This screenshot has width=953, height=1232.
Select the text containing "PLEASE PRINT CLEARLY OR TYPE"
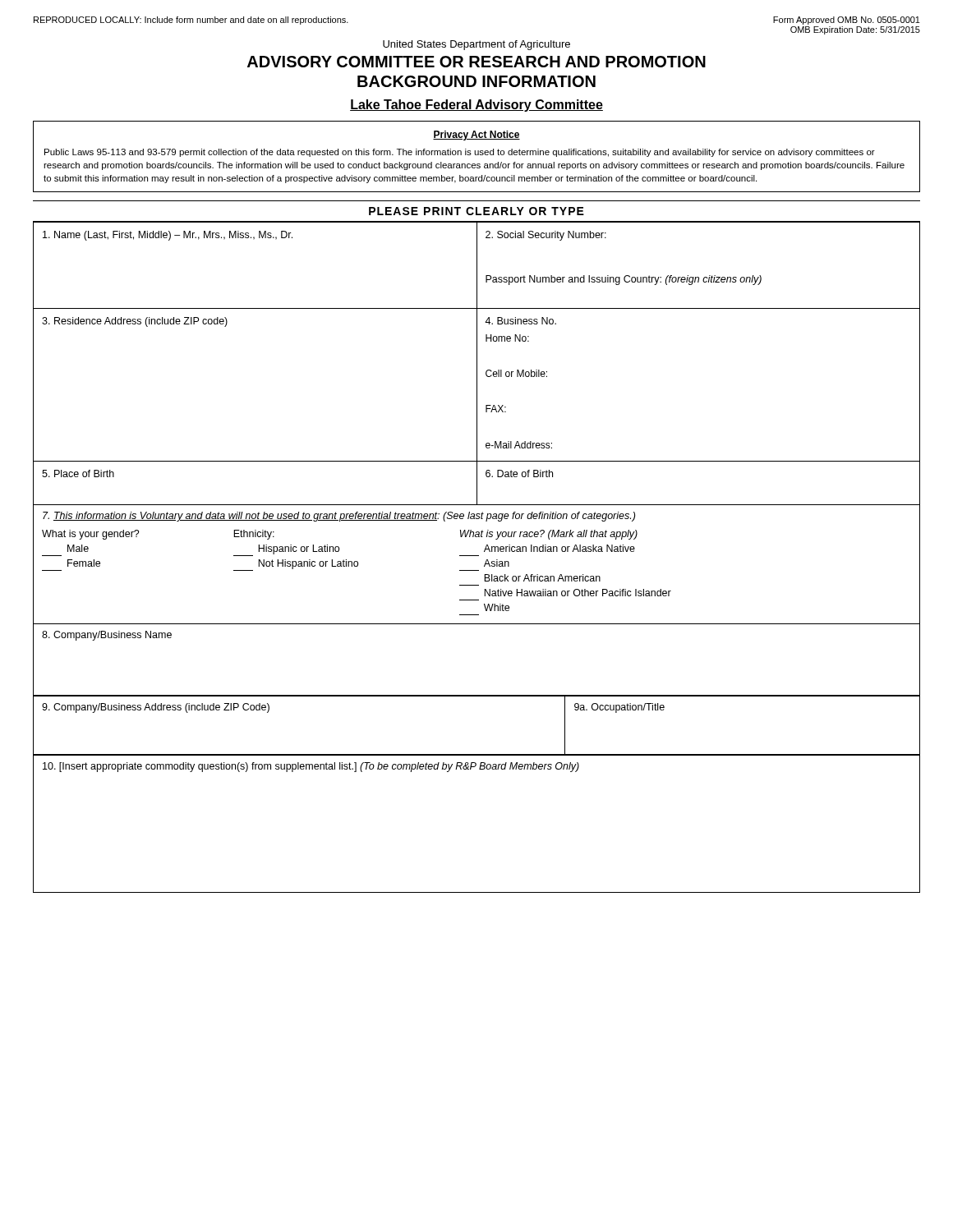pos(476,211)
